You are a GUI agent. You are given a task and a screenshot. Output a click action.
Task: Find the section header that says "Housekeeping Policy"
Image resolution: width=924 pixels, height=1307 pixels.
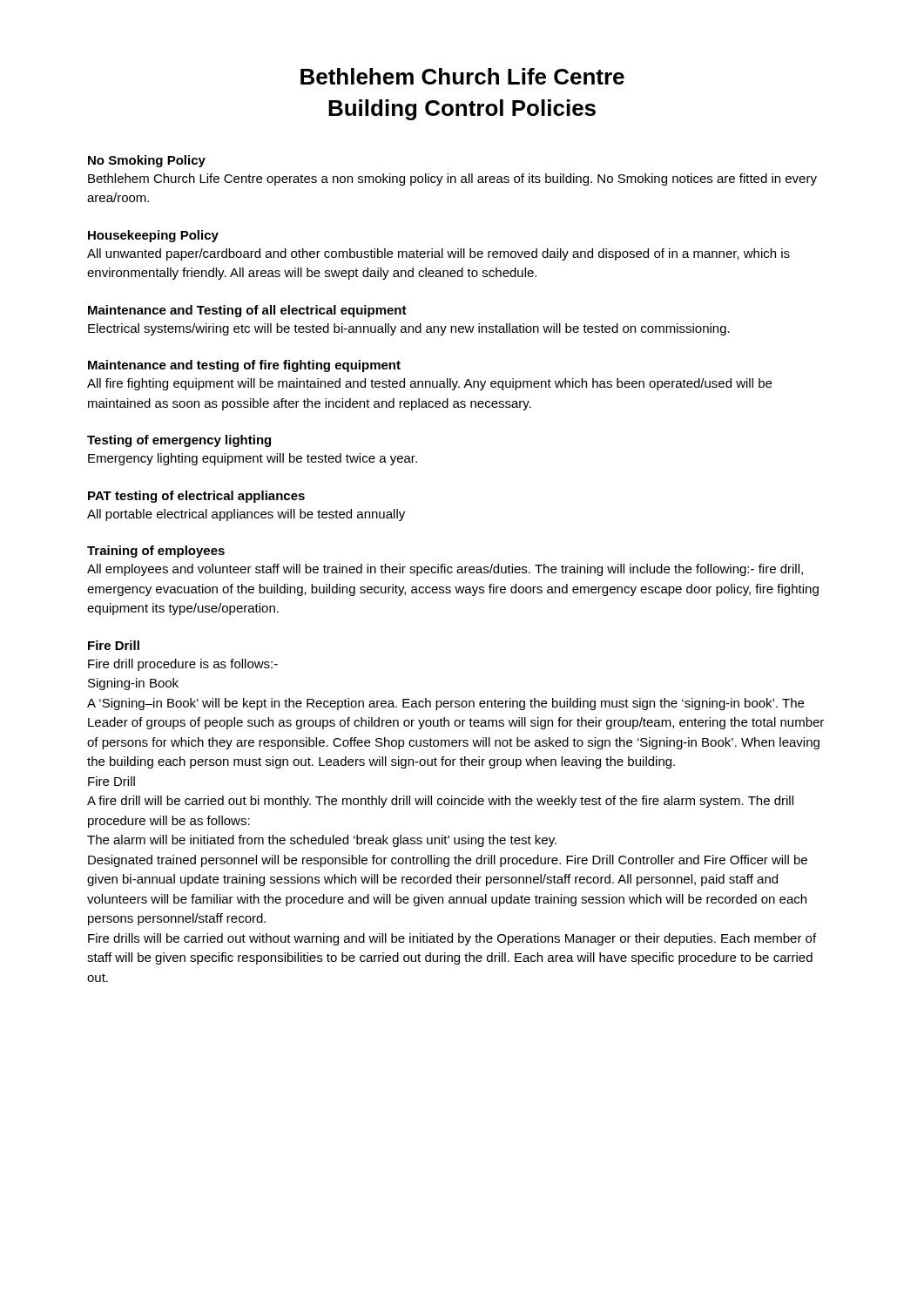(153, 235)
